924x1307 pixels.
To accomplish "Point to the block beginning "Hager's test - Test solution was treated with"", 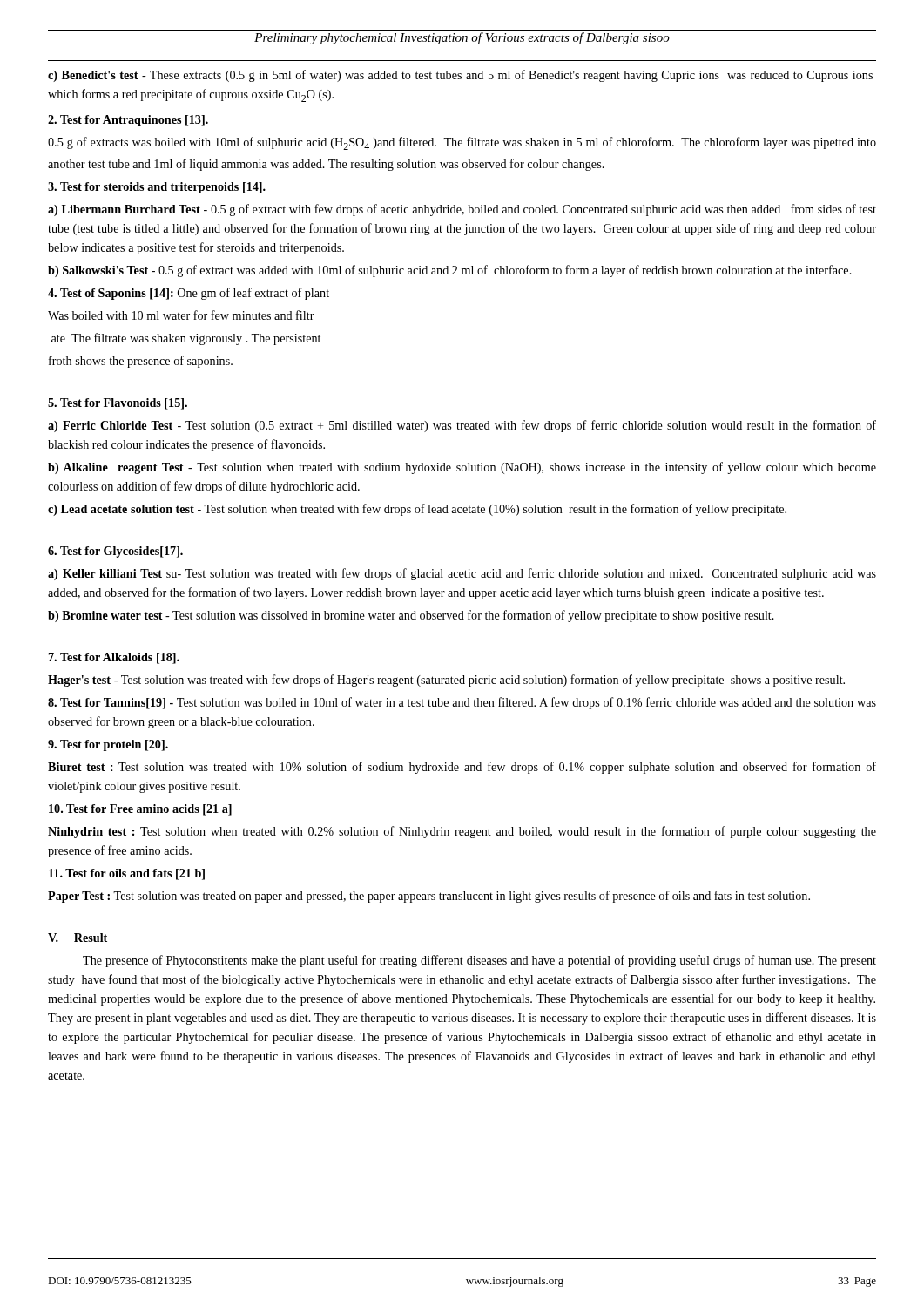I will (x=462, y=680).
